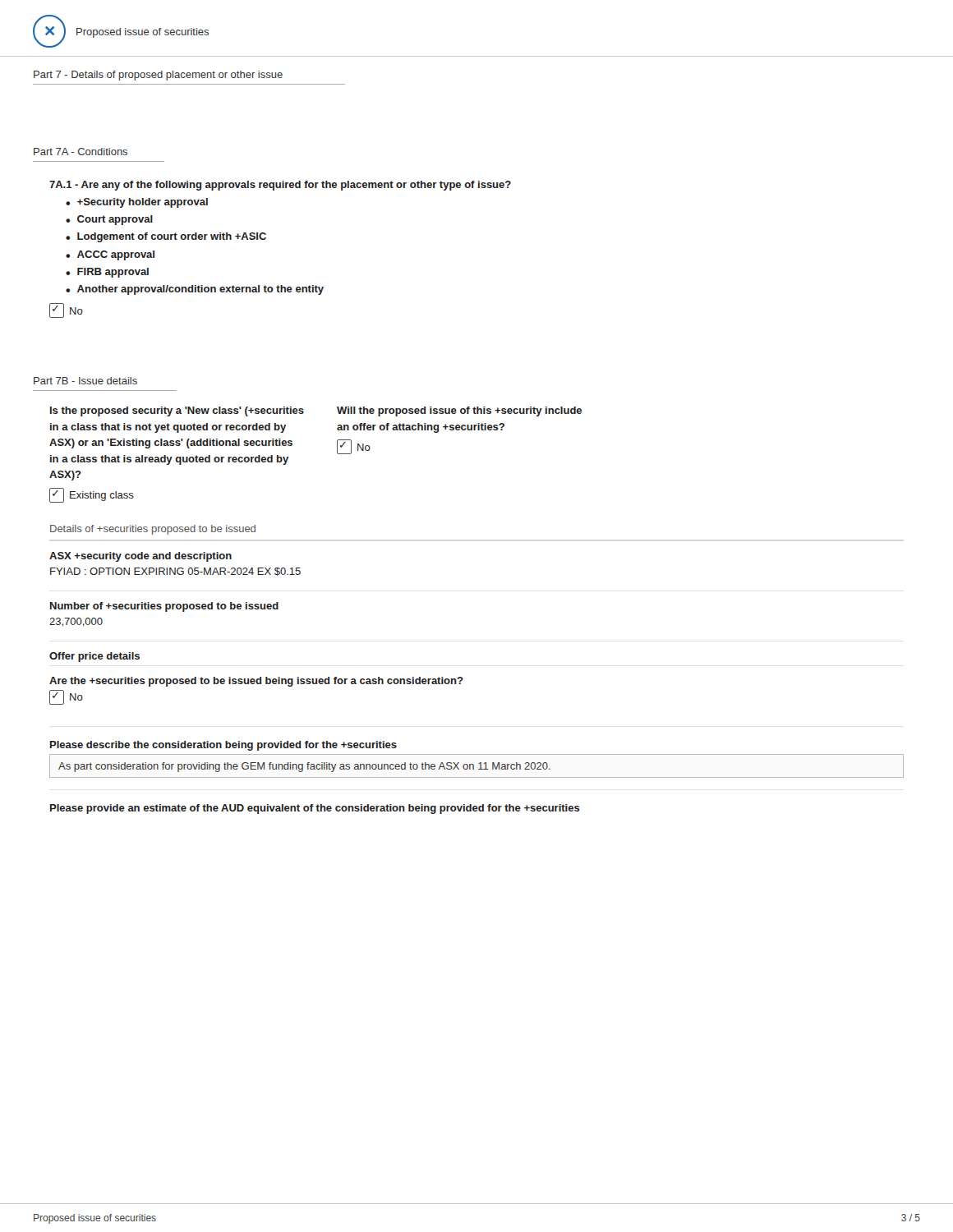Find the text containing "Offer price details"
953x1232 pixels.
(x=94, y=657)
